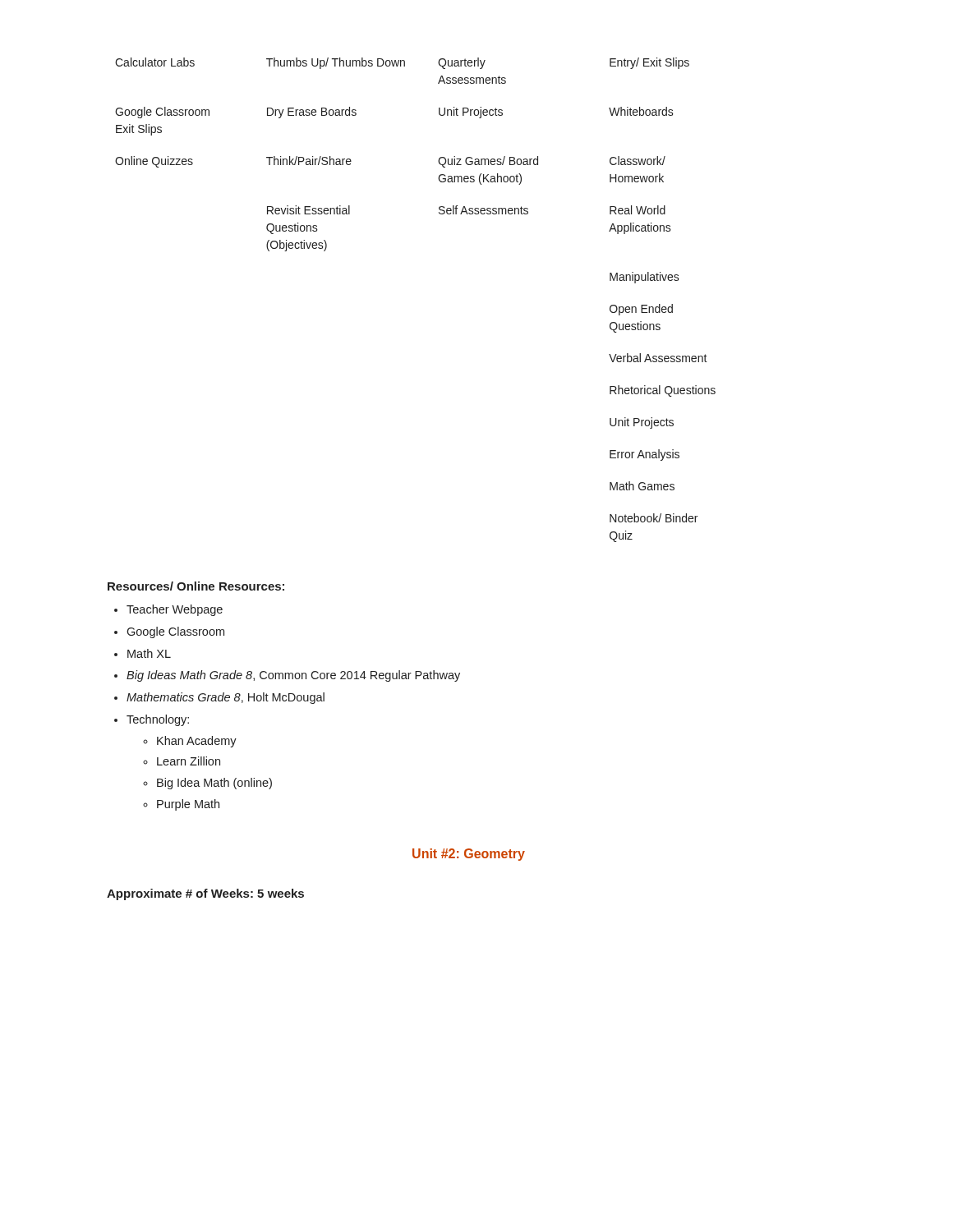
Task: Click on the list item that reads "Mathematics Grade 8, Holt"
Action: (x=226, y=698)
